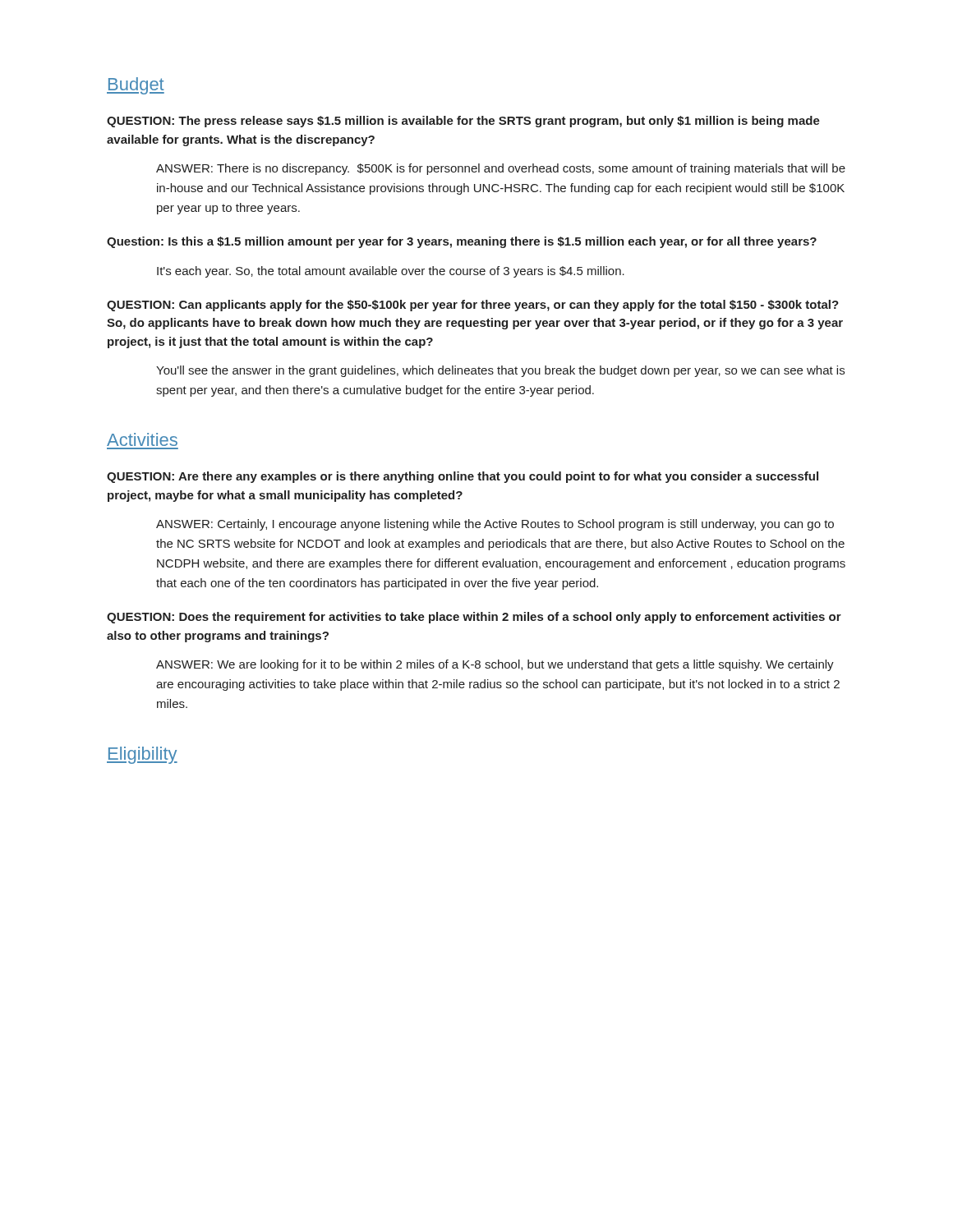Point to the text starting "ANSWER: We are looking for it"
Screen dimensions: 1232x953
tap(498, 684)
